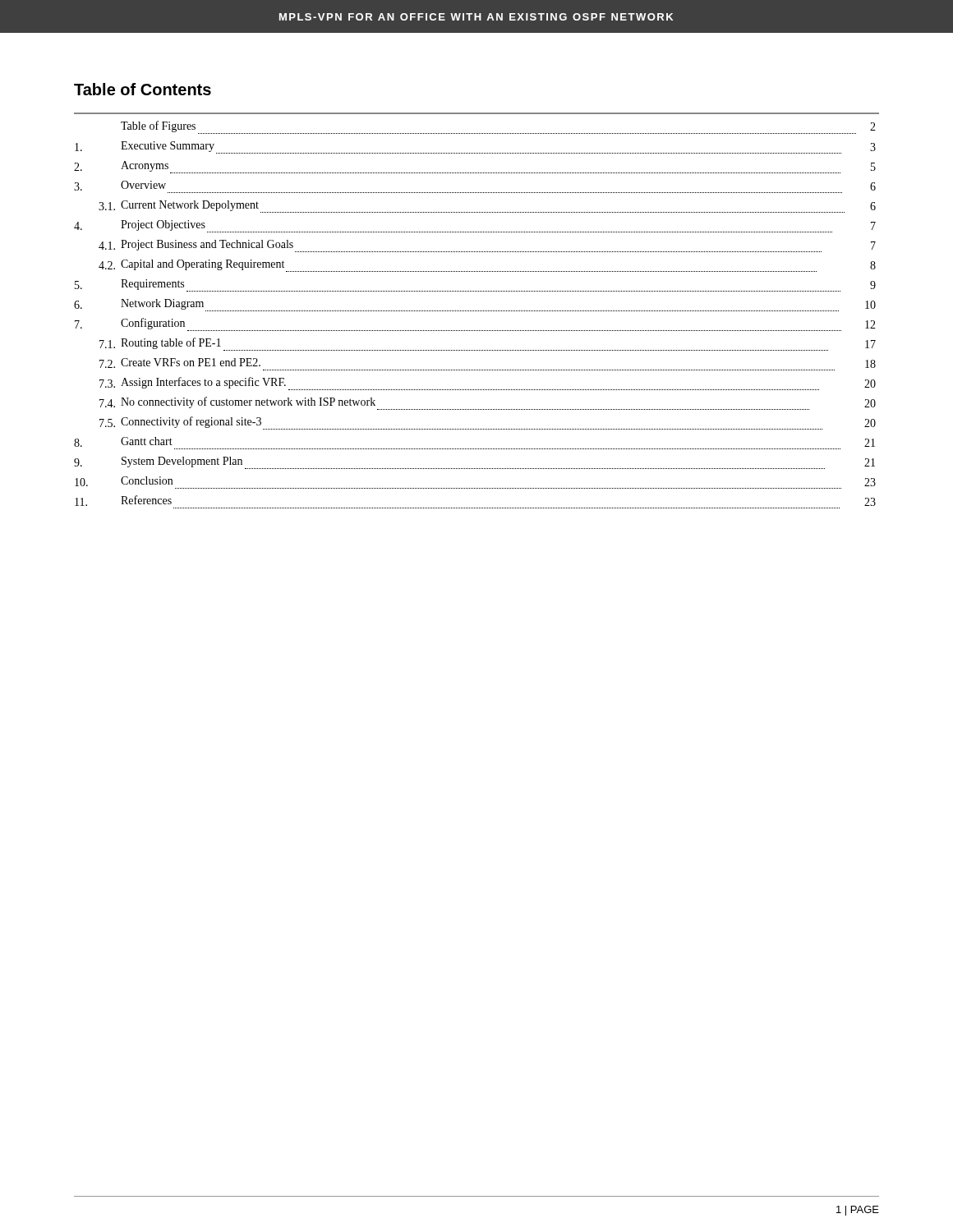Click the passage that begins "7.3. Assign Interfaces"

476,384
